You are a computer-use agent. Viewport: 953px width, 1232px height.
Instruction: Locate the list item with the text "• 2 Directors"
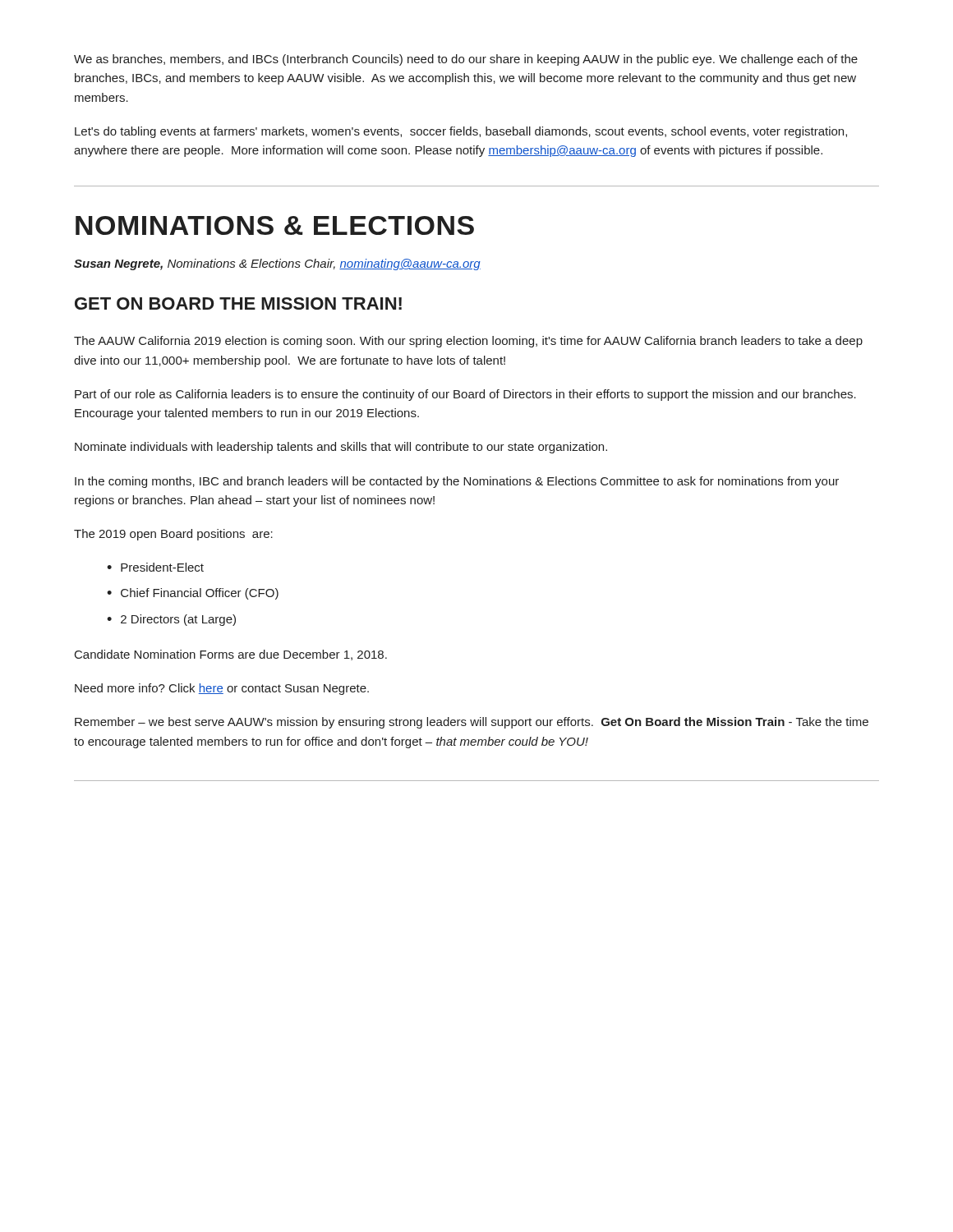[x=172, y=619]
